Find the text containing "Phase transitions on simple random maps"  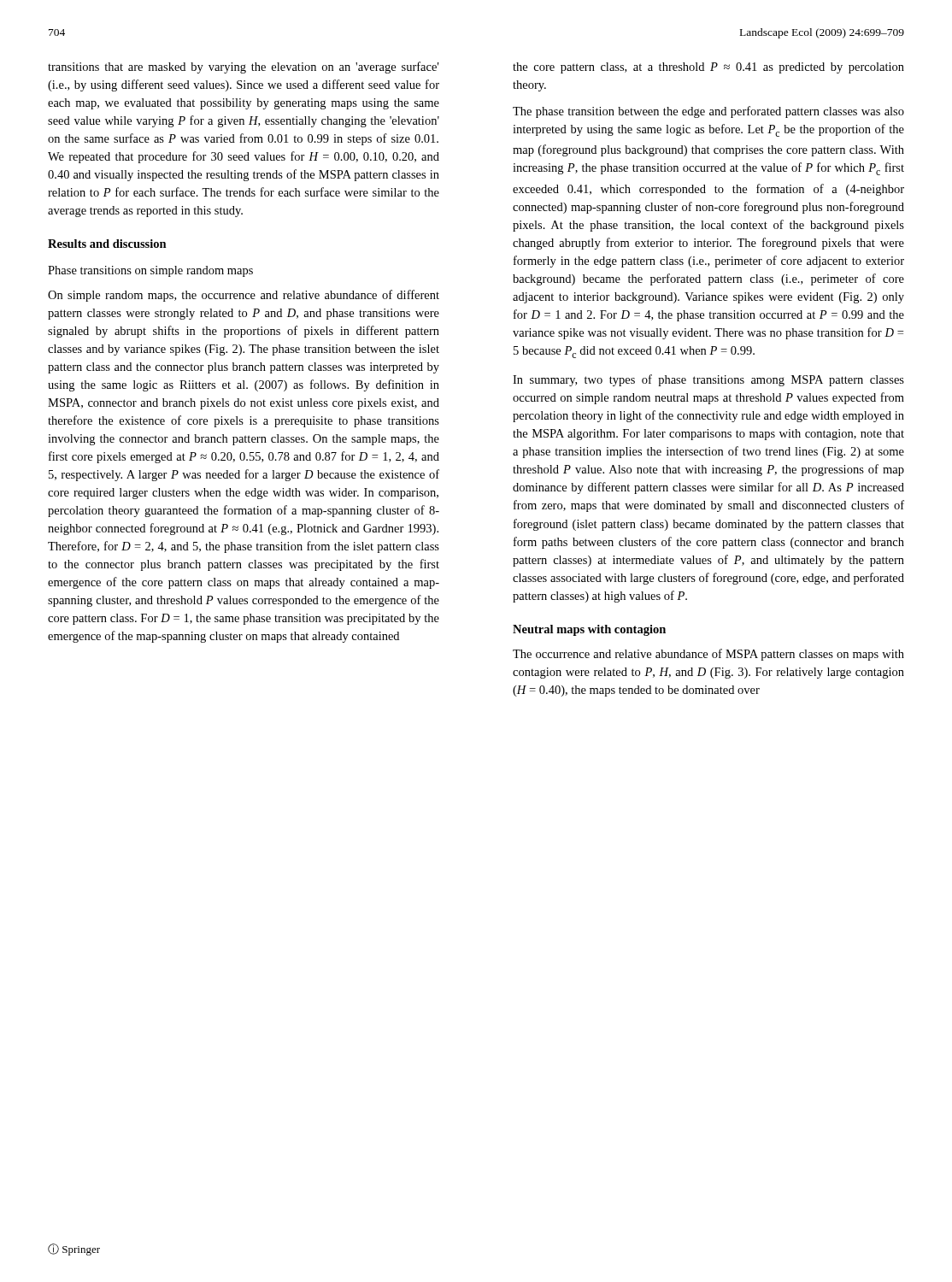click(x=244, y=271)
